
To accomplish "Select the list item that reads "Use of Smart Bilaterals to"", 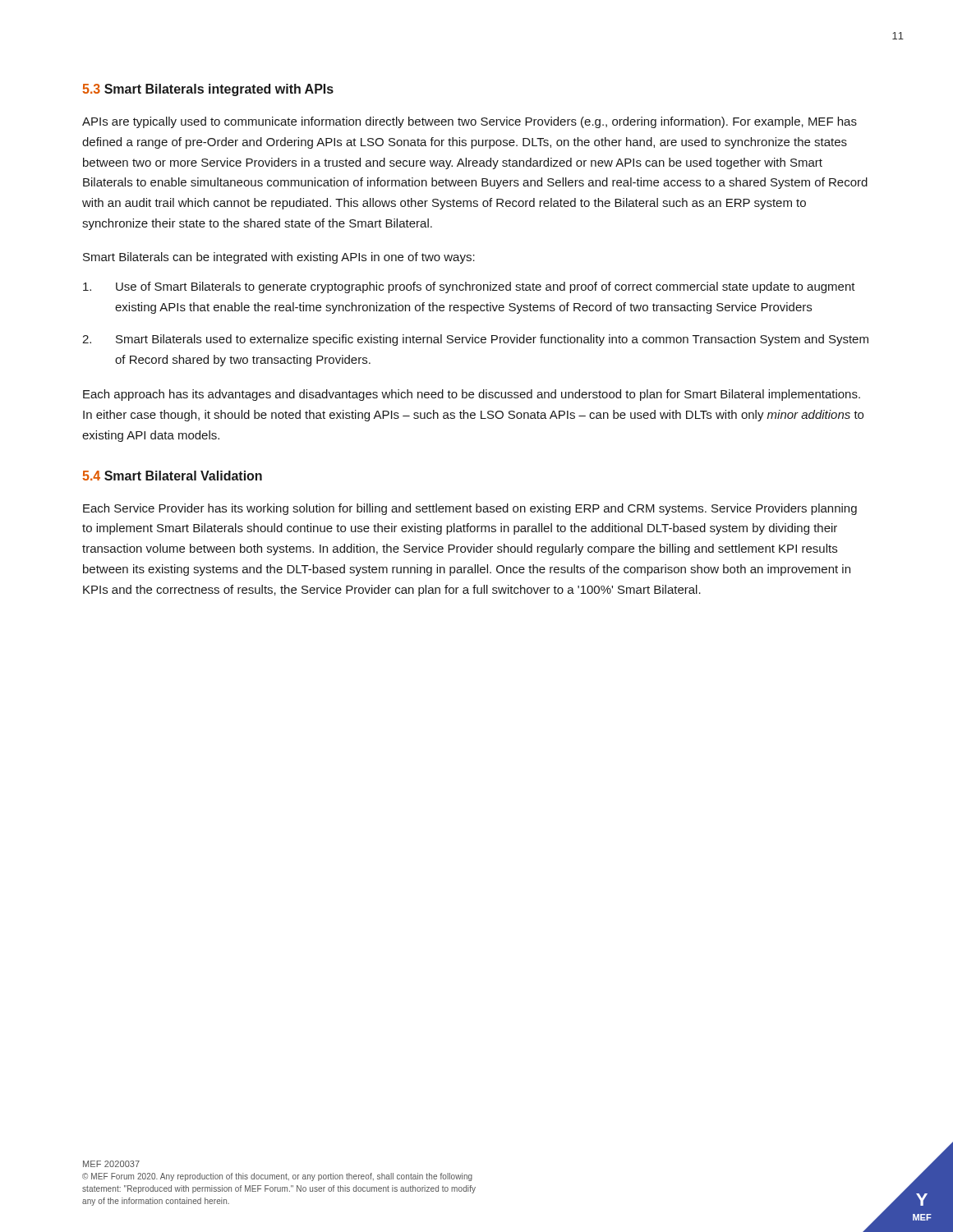I will click(476, 297).
